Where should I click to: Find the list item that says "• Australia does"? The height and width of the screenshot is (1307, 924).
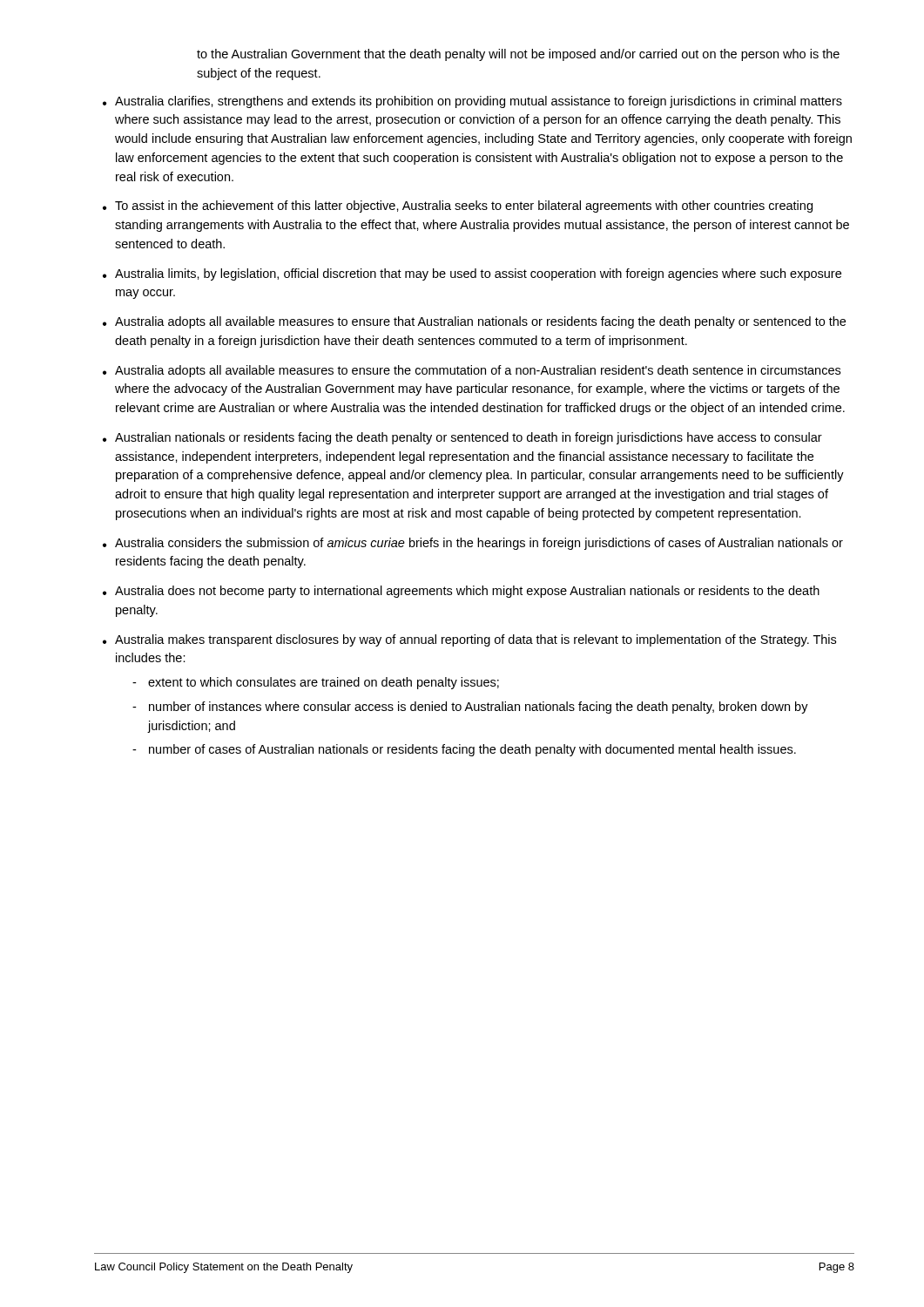[x=474, y=601]
